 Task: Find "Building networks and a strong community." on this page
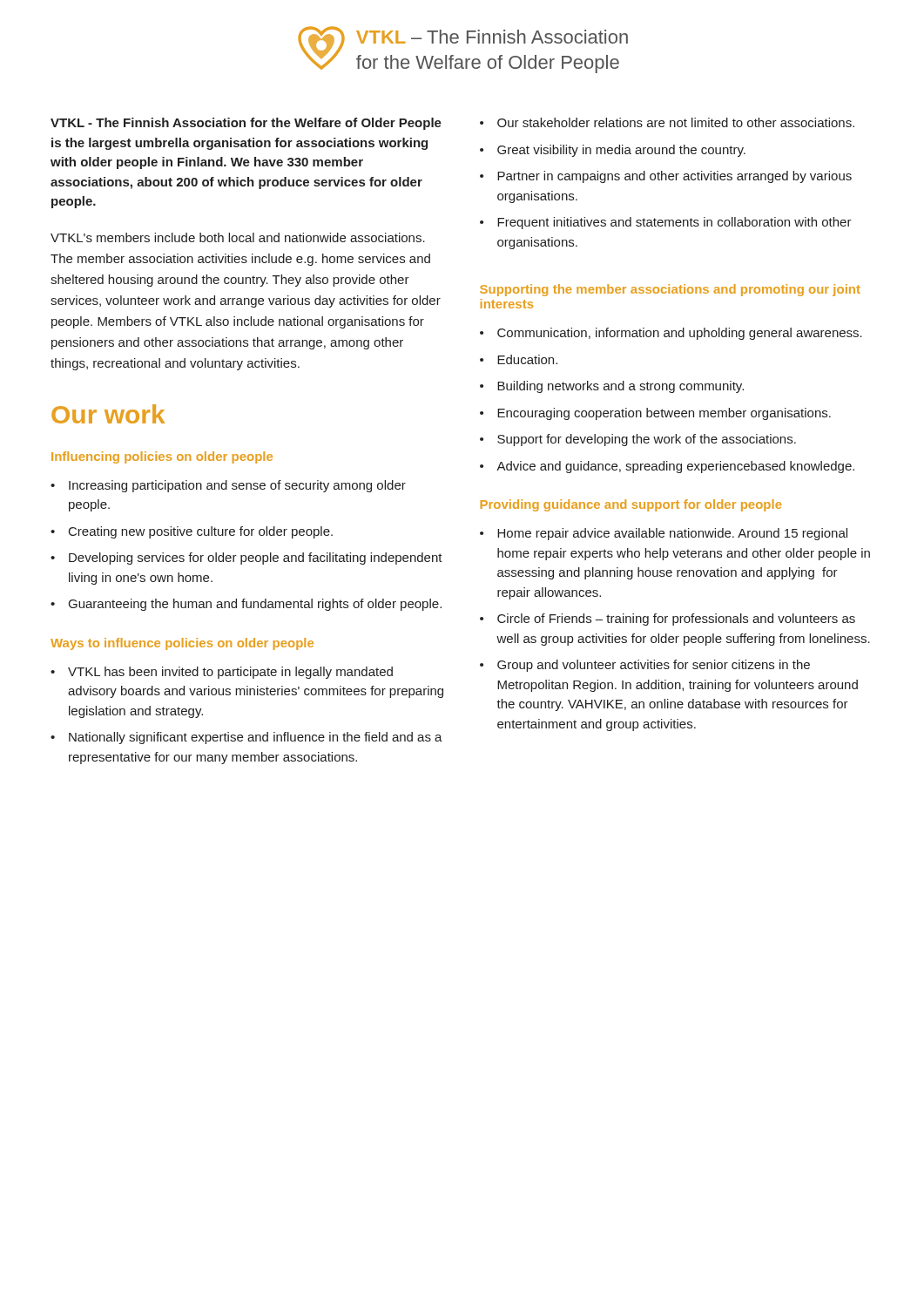(621, 386)
